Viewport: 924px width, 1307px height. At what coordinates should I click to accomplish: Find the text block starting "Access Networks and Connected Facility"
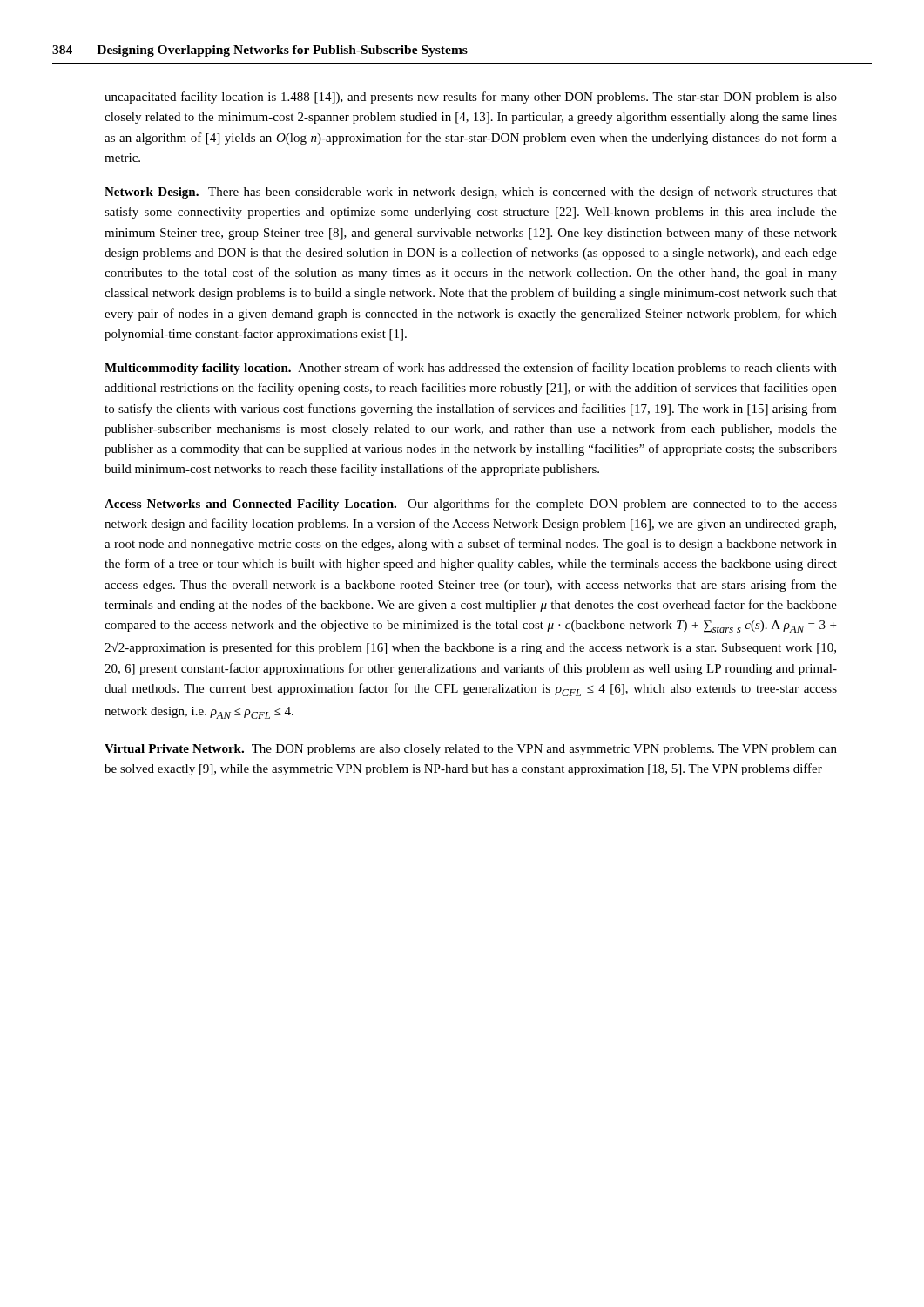click(471, 609)
